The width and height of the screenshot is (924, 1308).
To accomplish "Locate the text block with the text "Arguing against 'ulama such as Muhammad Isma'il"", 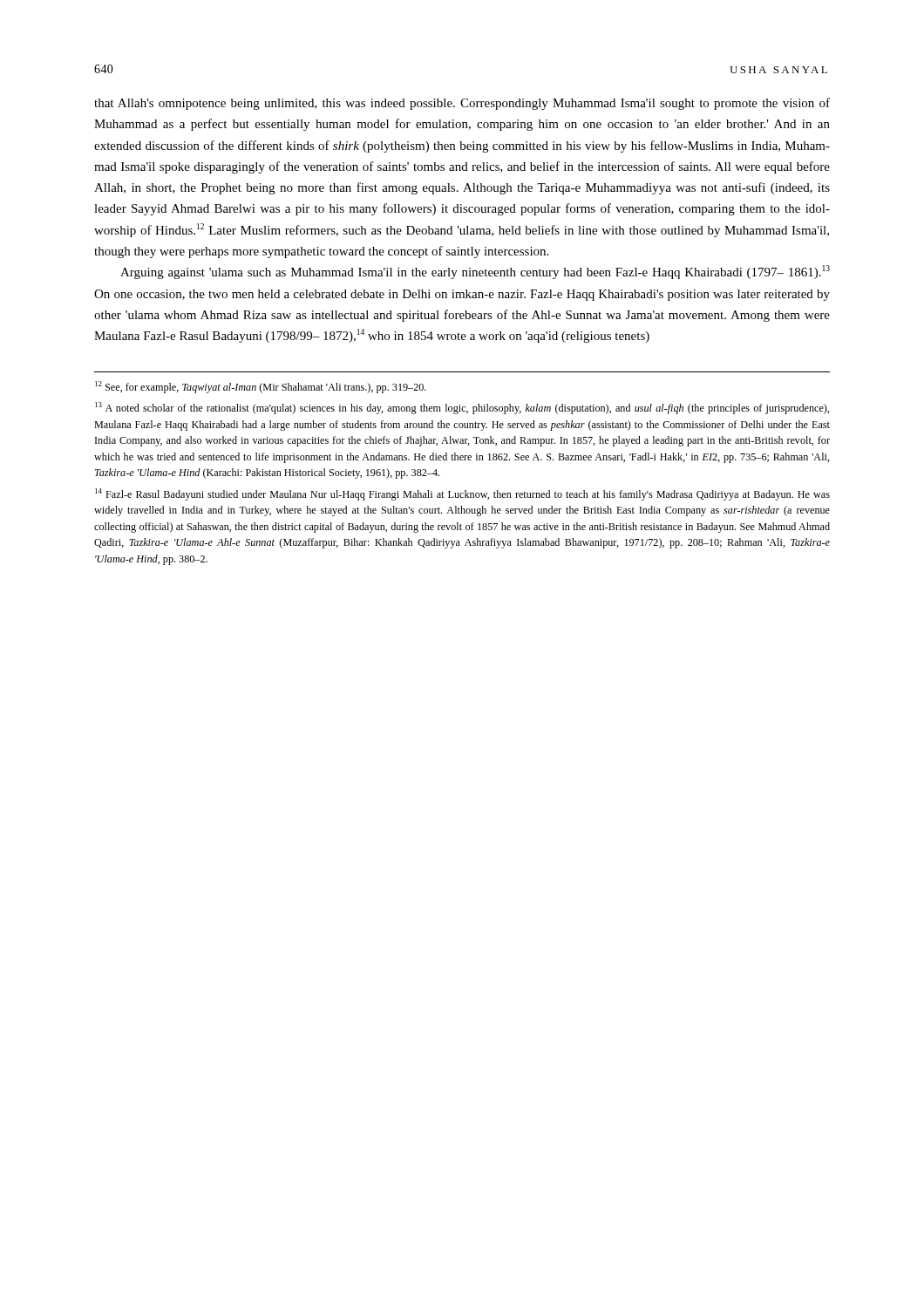I will tap(462, 304).
